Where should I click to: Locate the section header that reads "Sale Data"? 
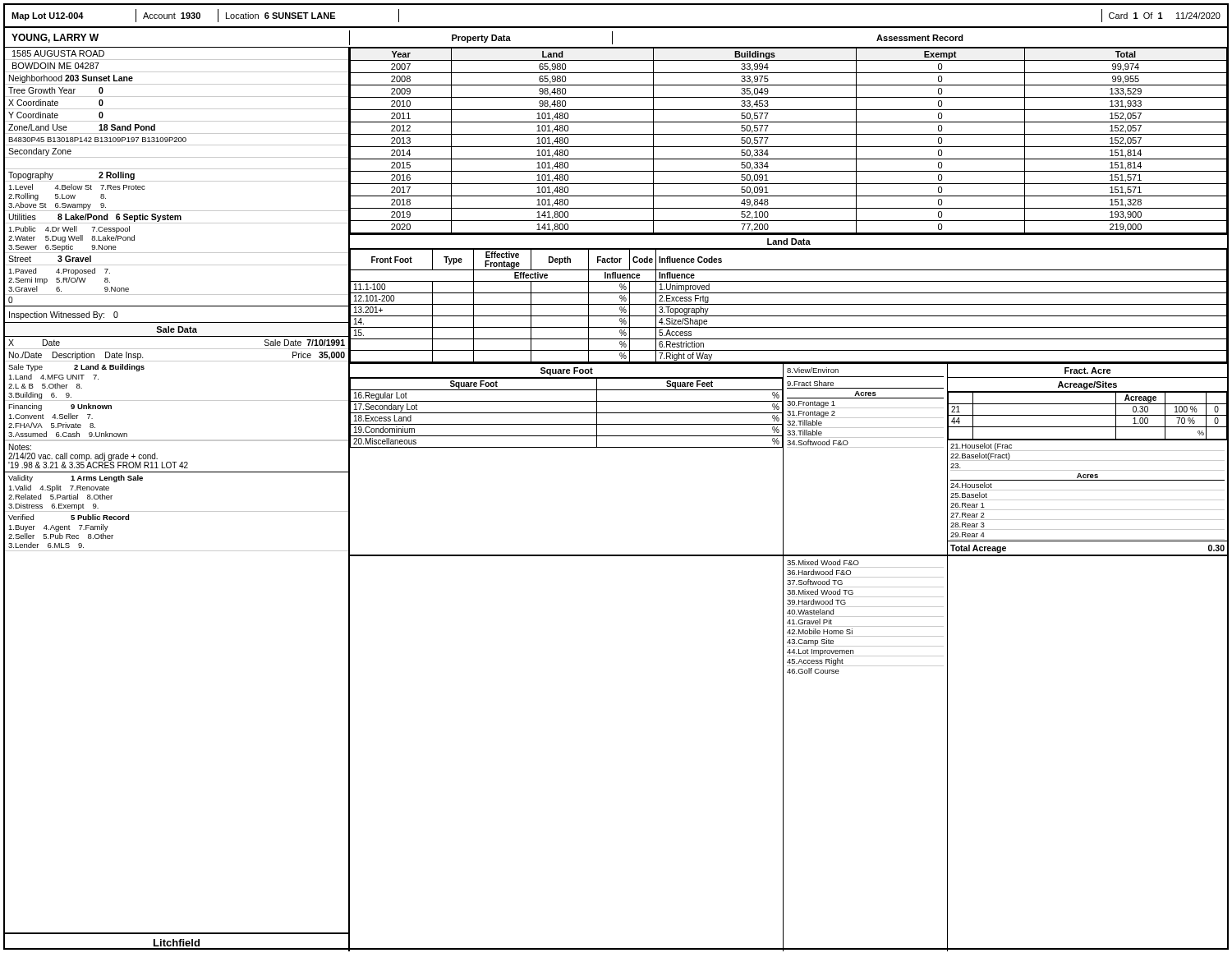pyautogui.click(x=177, y=329)
